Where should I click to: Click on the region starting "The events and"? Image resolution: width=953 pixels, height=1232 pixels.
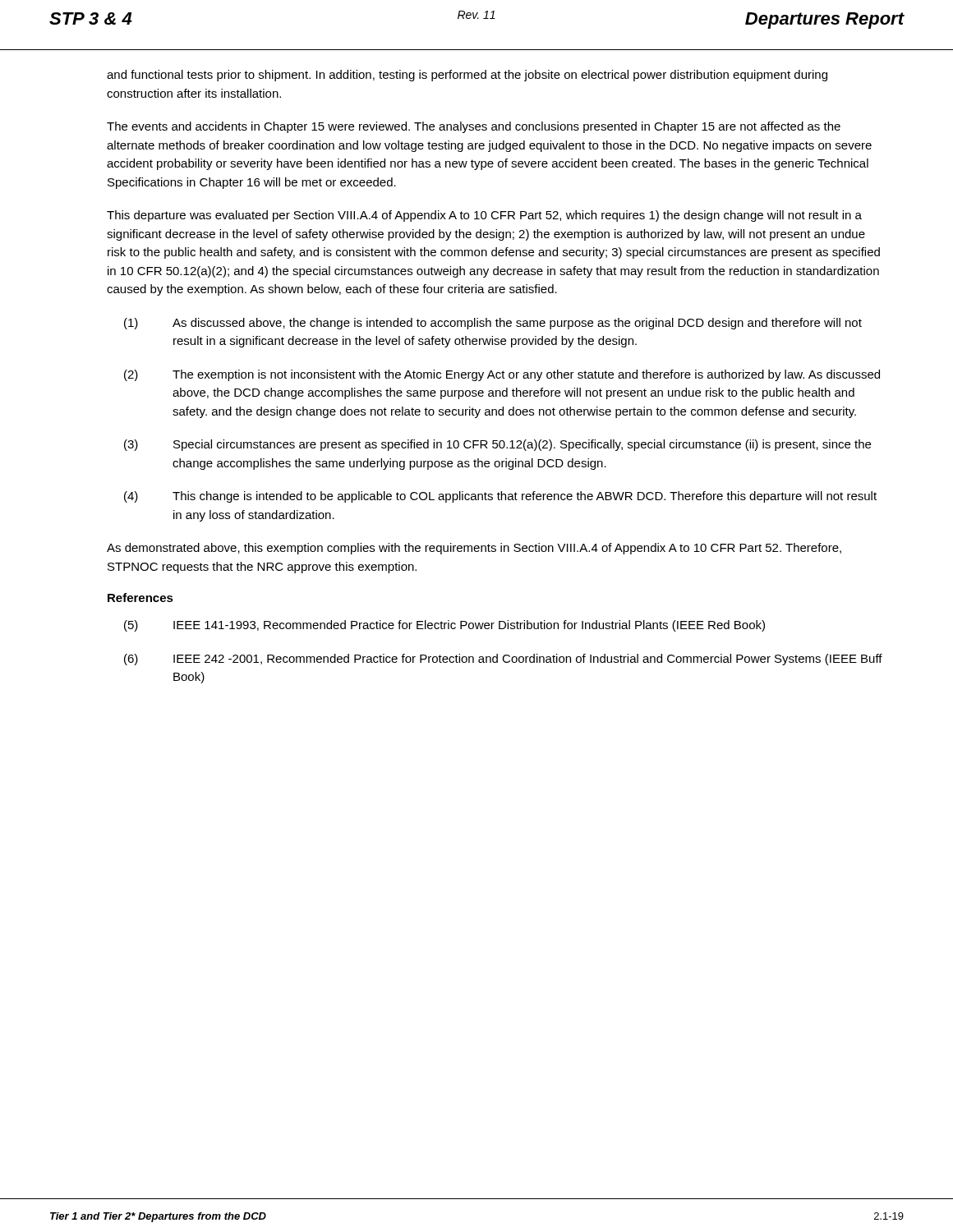[x=489, y=154]
